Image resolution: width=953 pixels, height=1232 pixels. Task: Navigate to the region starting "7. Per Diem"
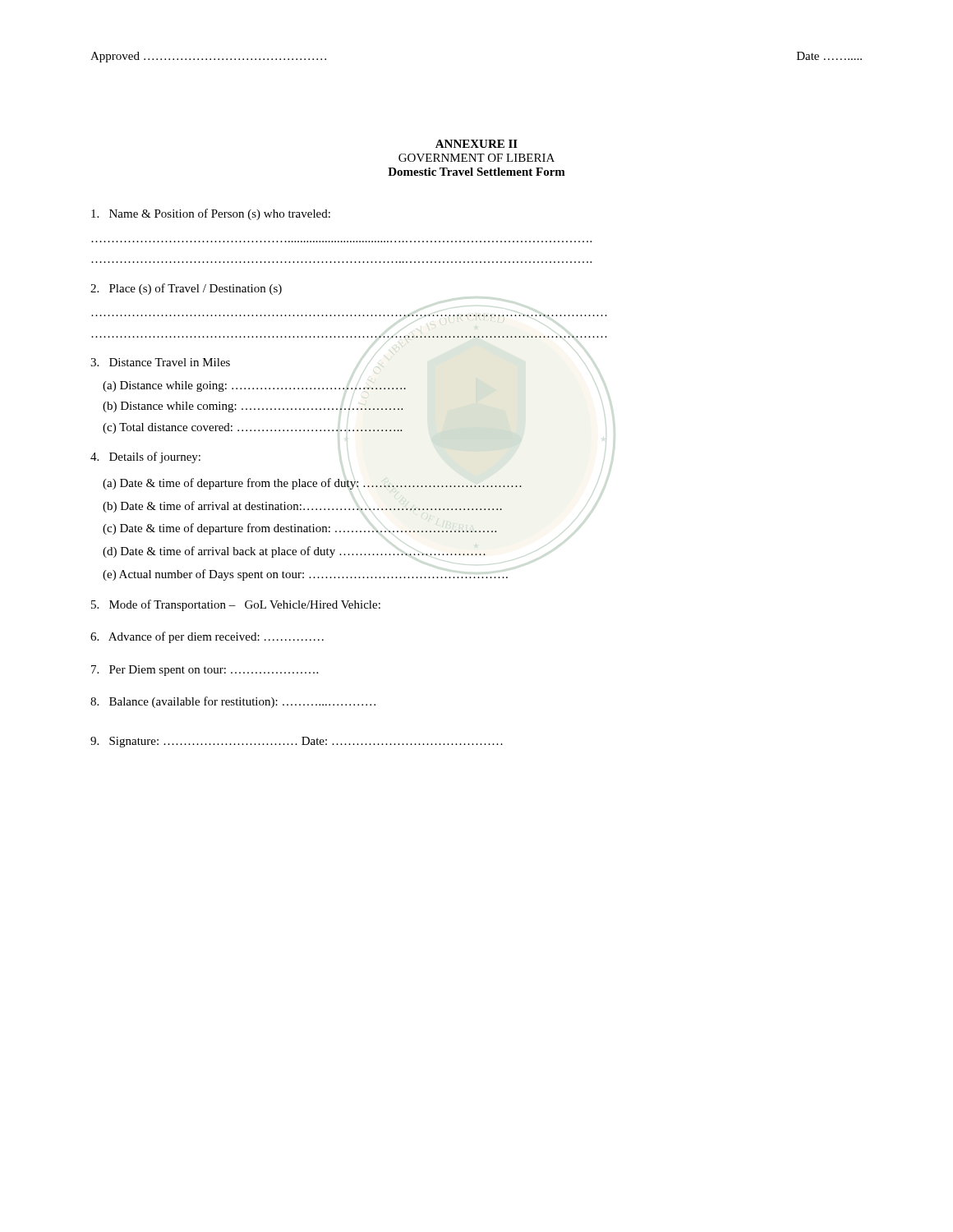[205, 669]
